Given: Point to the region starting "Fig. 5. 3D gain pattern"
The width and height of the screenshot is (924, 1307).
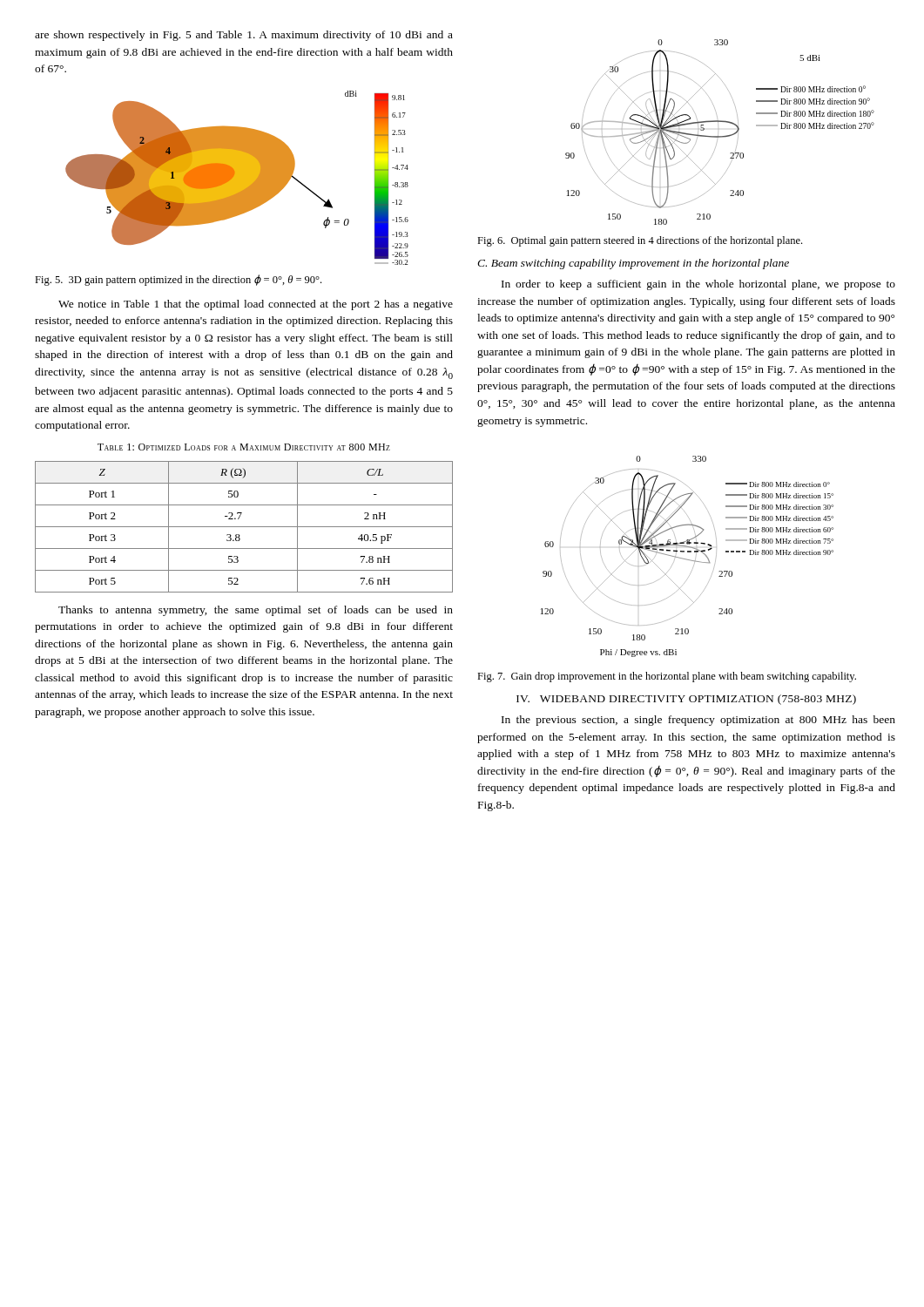Looking at the screenshot, I should [179, 279].
